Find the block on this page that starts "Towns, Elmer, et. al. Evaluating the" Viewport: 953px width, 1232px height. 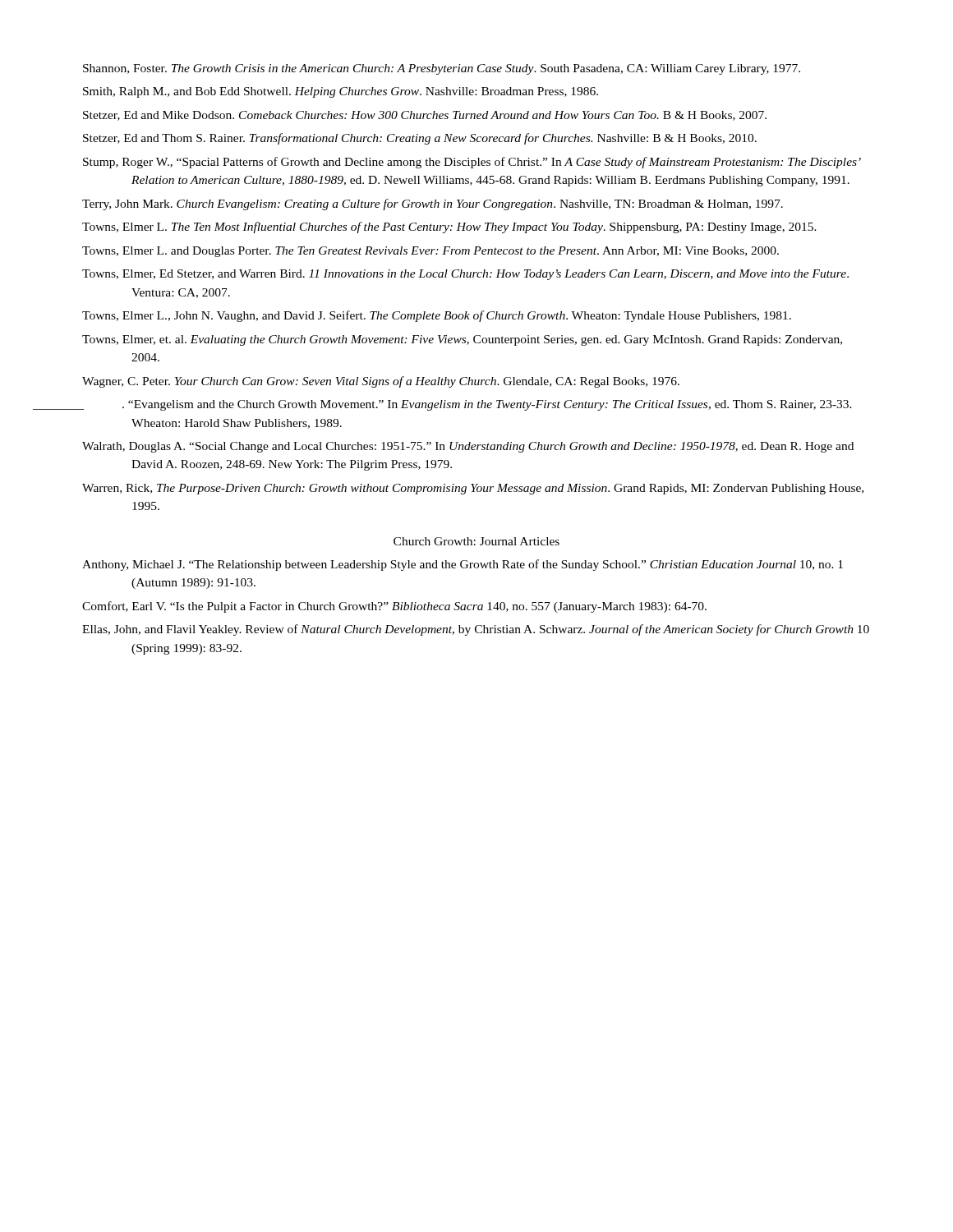pos(463,348)
